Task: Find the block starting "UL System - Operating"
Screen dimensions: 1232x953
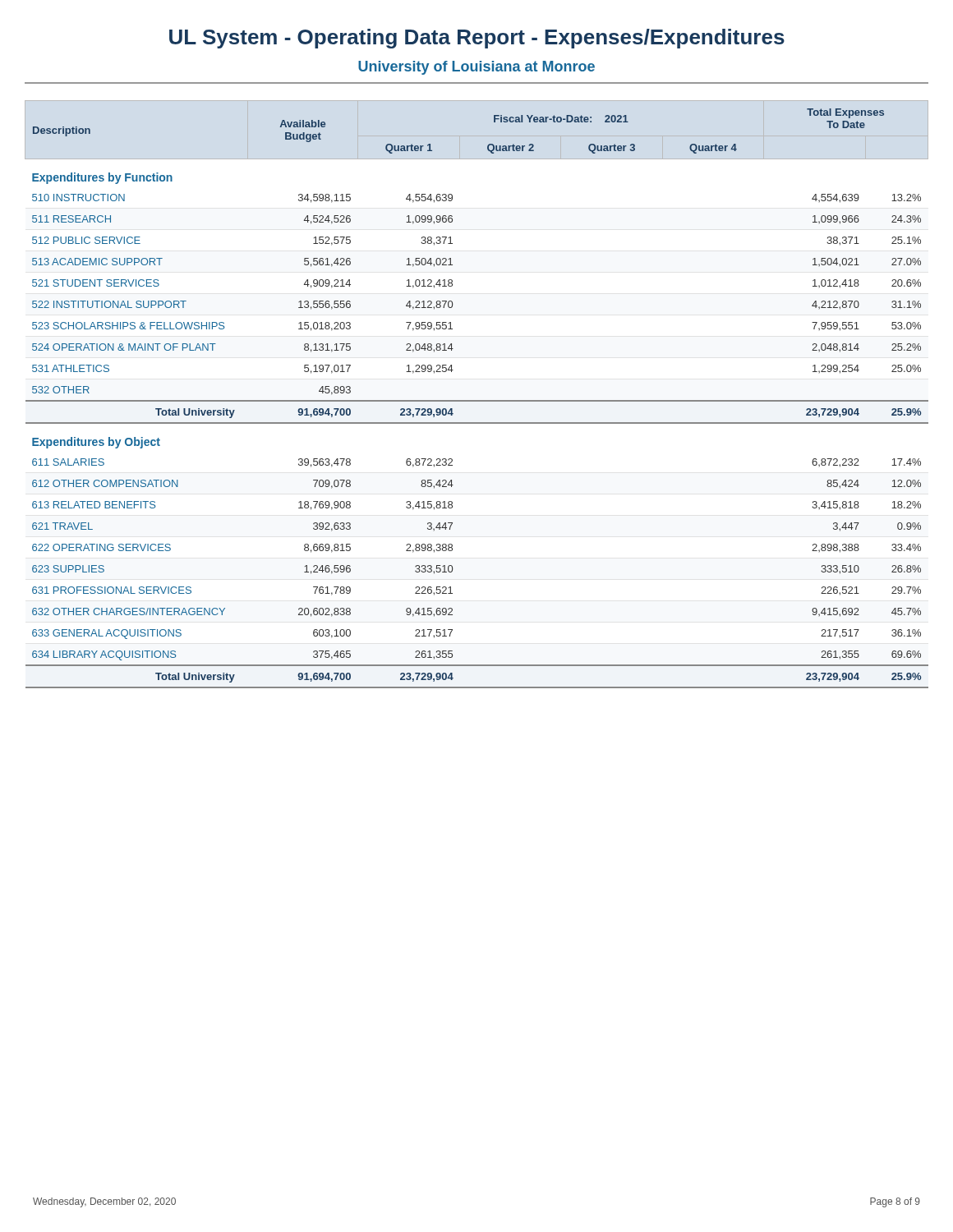Action: [476, 37]
